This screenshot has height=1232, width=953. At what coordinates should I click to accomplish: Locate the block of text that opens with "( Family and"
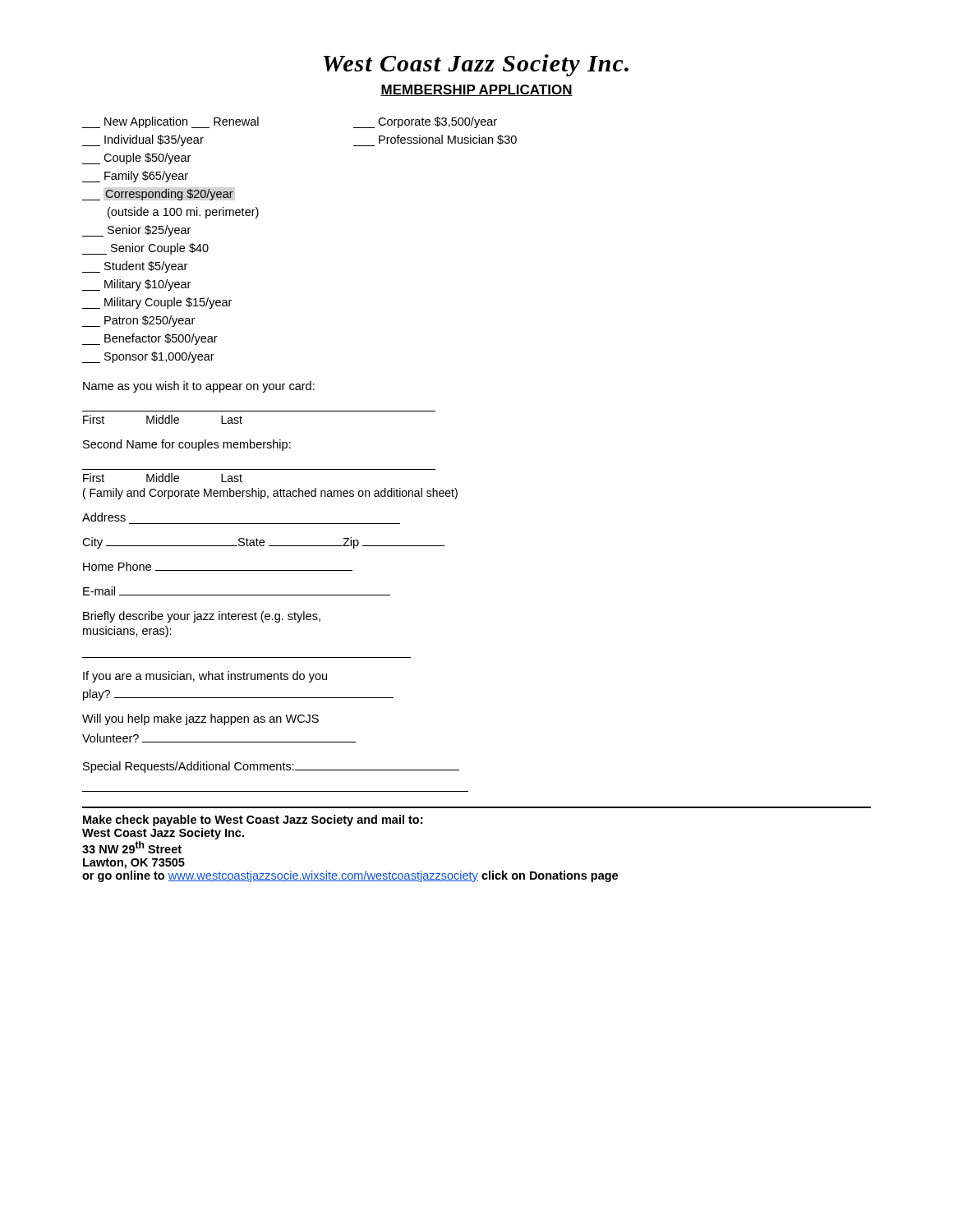click(270, 493)
